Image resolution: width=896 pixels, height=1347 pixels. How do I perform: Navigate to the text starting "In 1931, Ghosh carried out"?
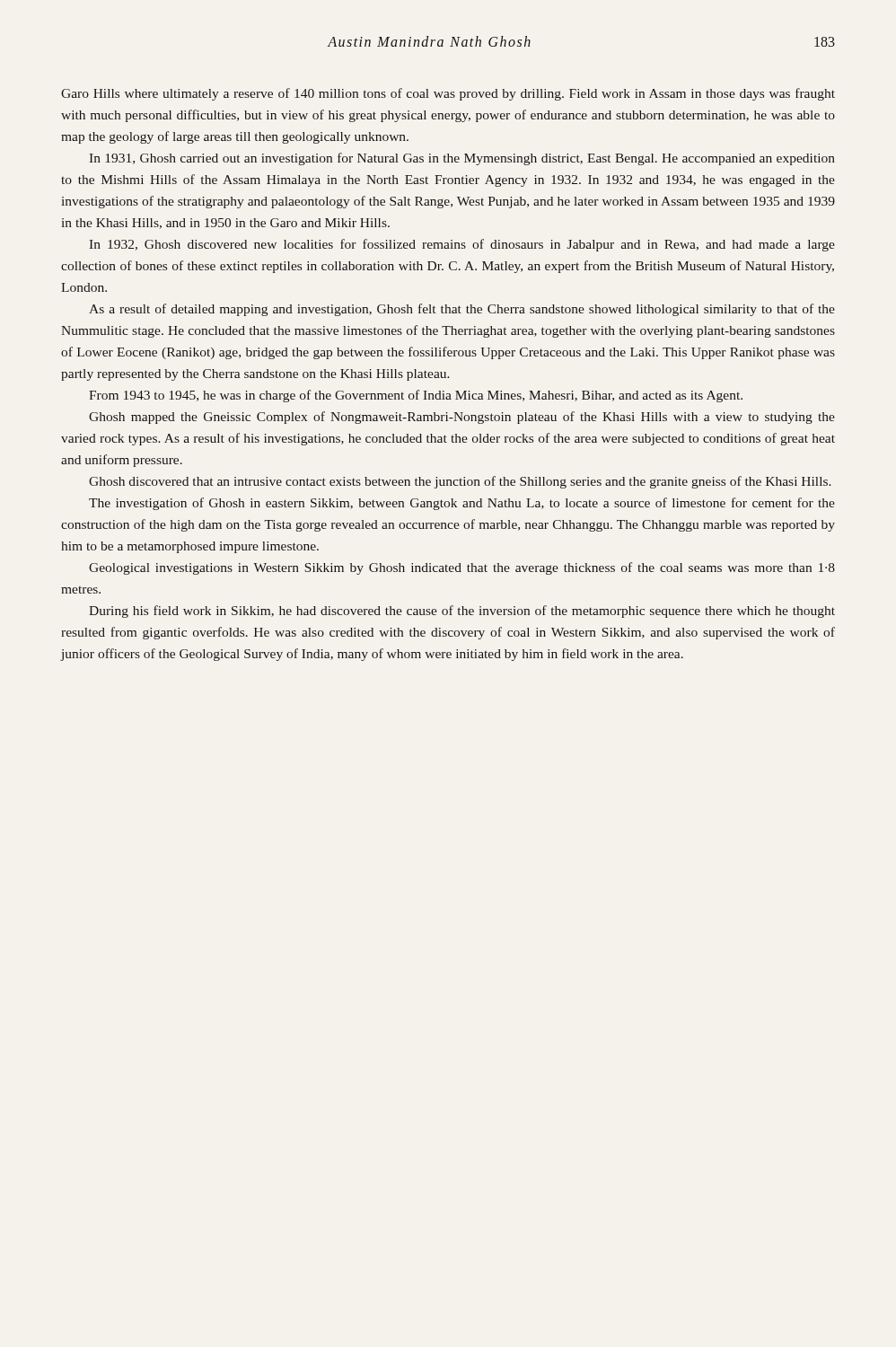pyautogui.click(x=448, y=190)
